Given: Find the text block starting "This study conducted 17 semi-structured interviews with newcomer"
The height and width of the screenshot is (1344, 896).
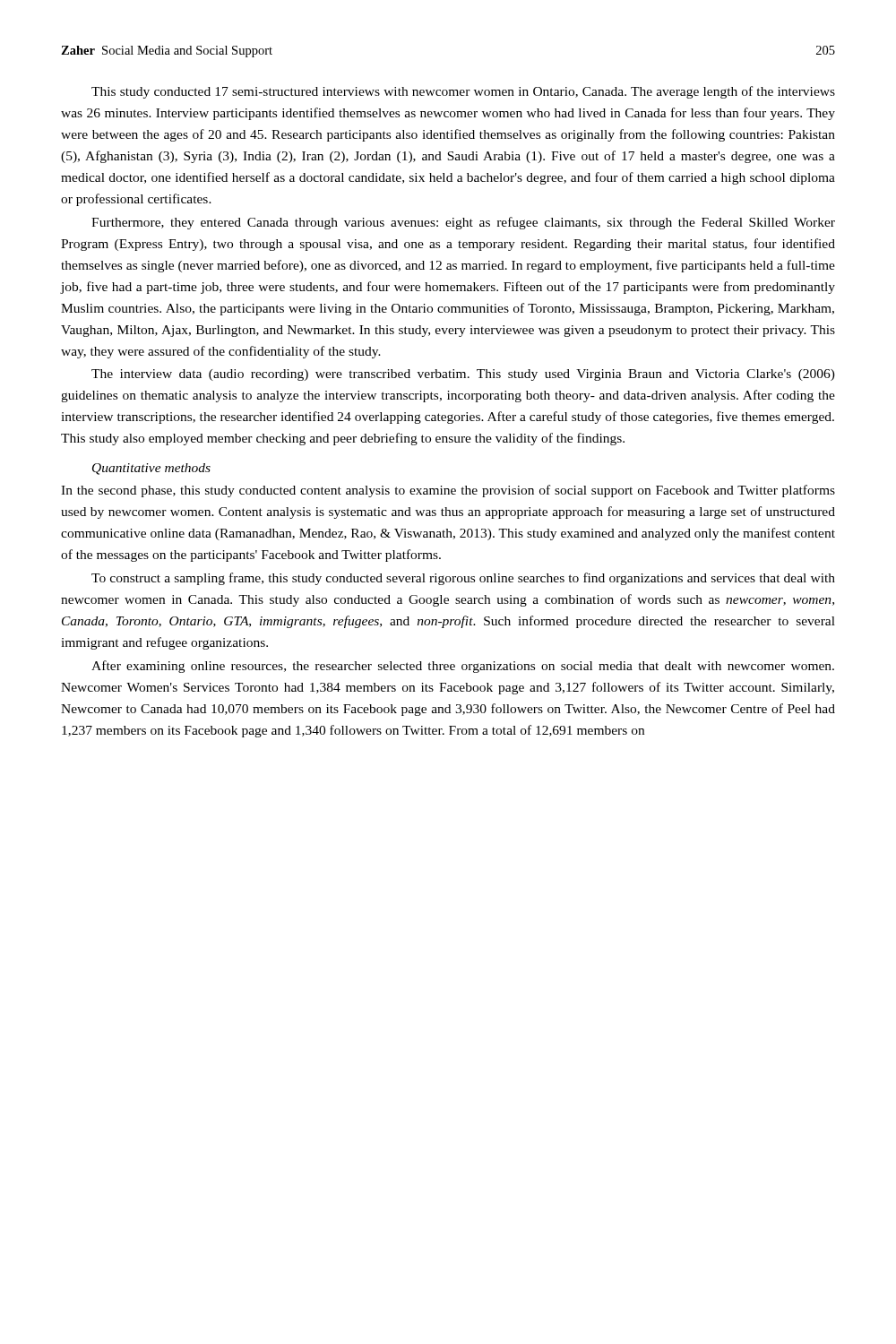Looking at the screenshot, I should 448,145.
